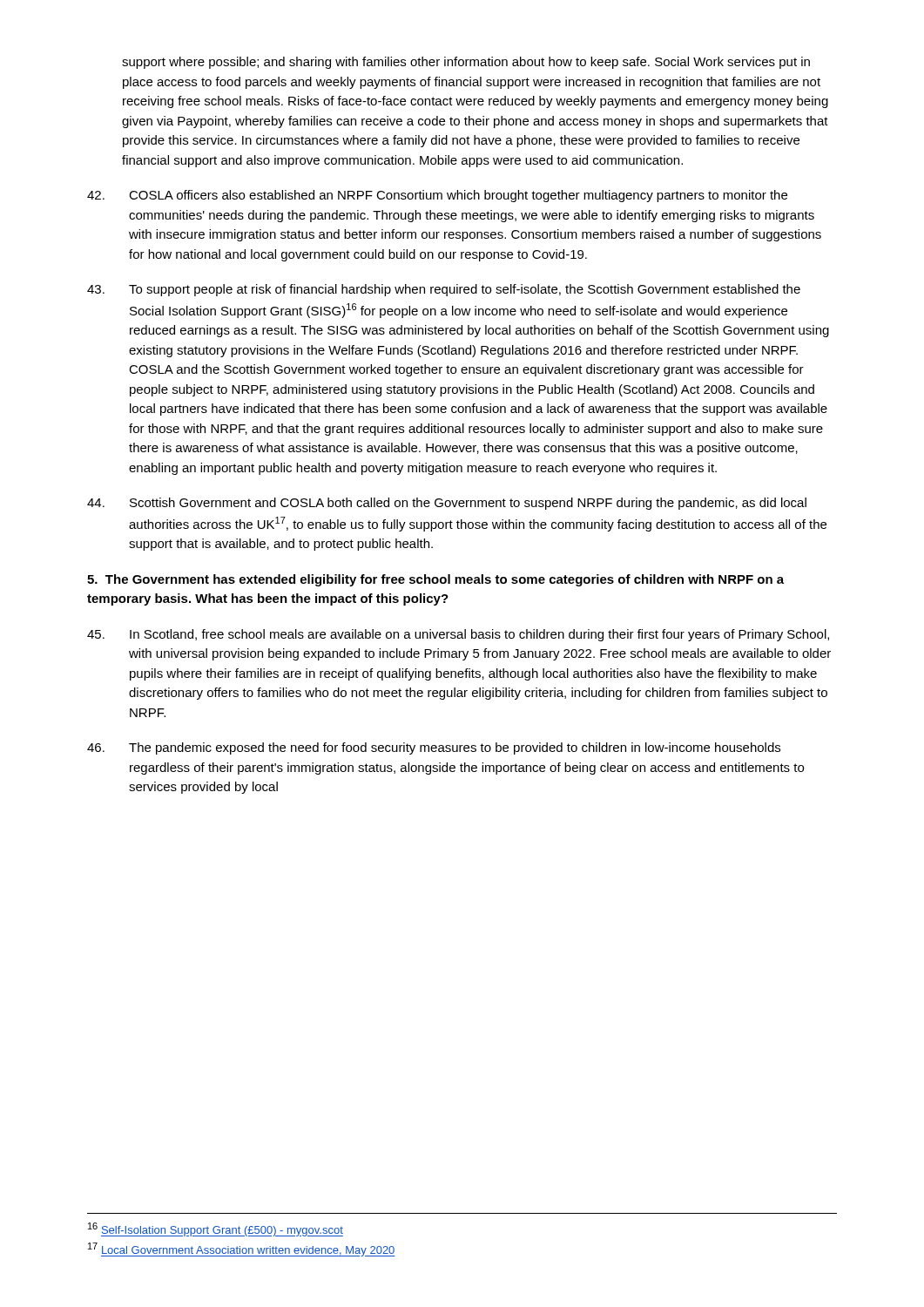
Task: Click on the element starting "16 Self-Isolation Support"
Action: (x=215, y=1229)
